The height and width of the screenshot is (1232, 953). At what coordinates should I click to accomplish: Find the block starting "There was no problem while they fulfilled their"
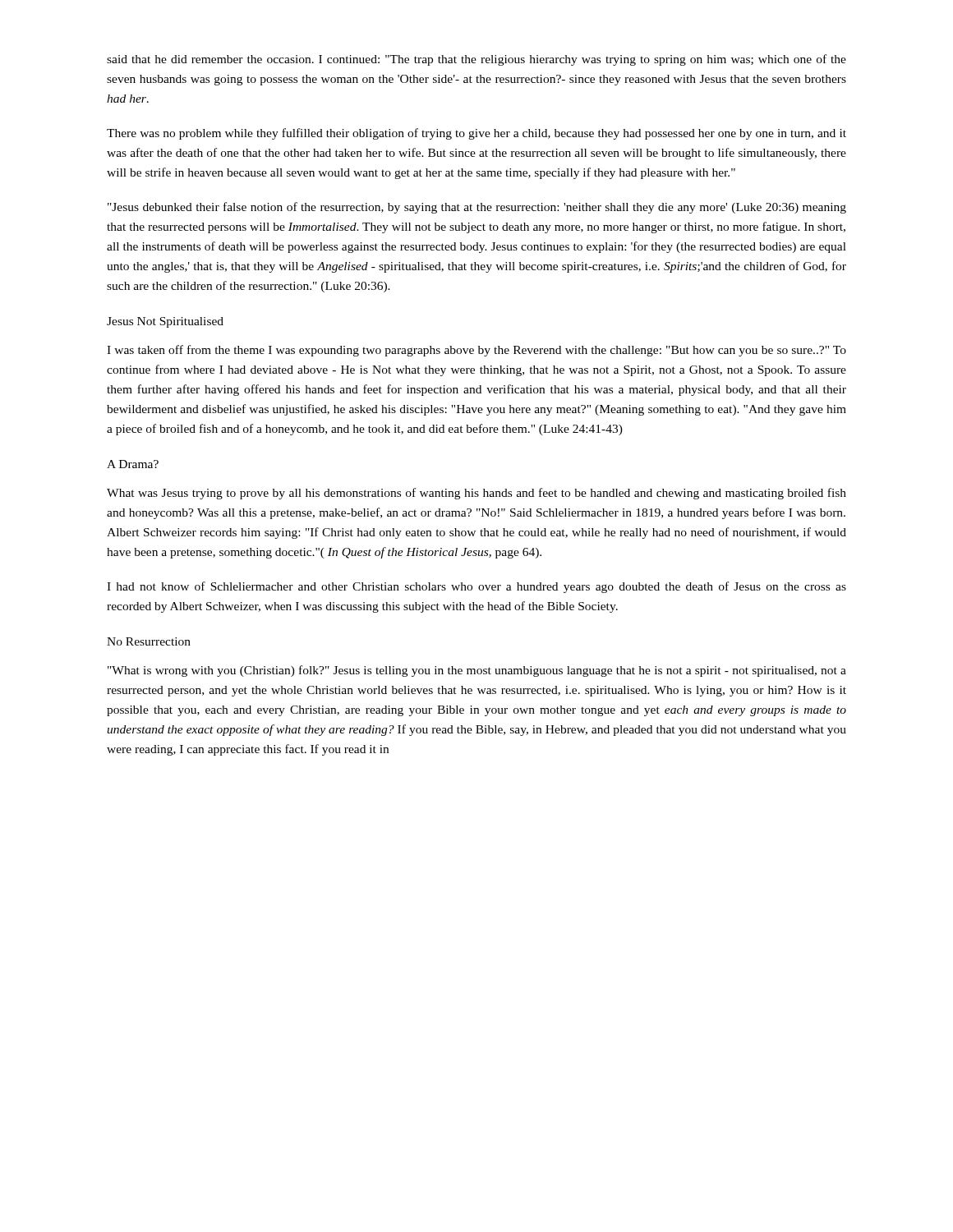click(x=476, y=152)
